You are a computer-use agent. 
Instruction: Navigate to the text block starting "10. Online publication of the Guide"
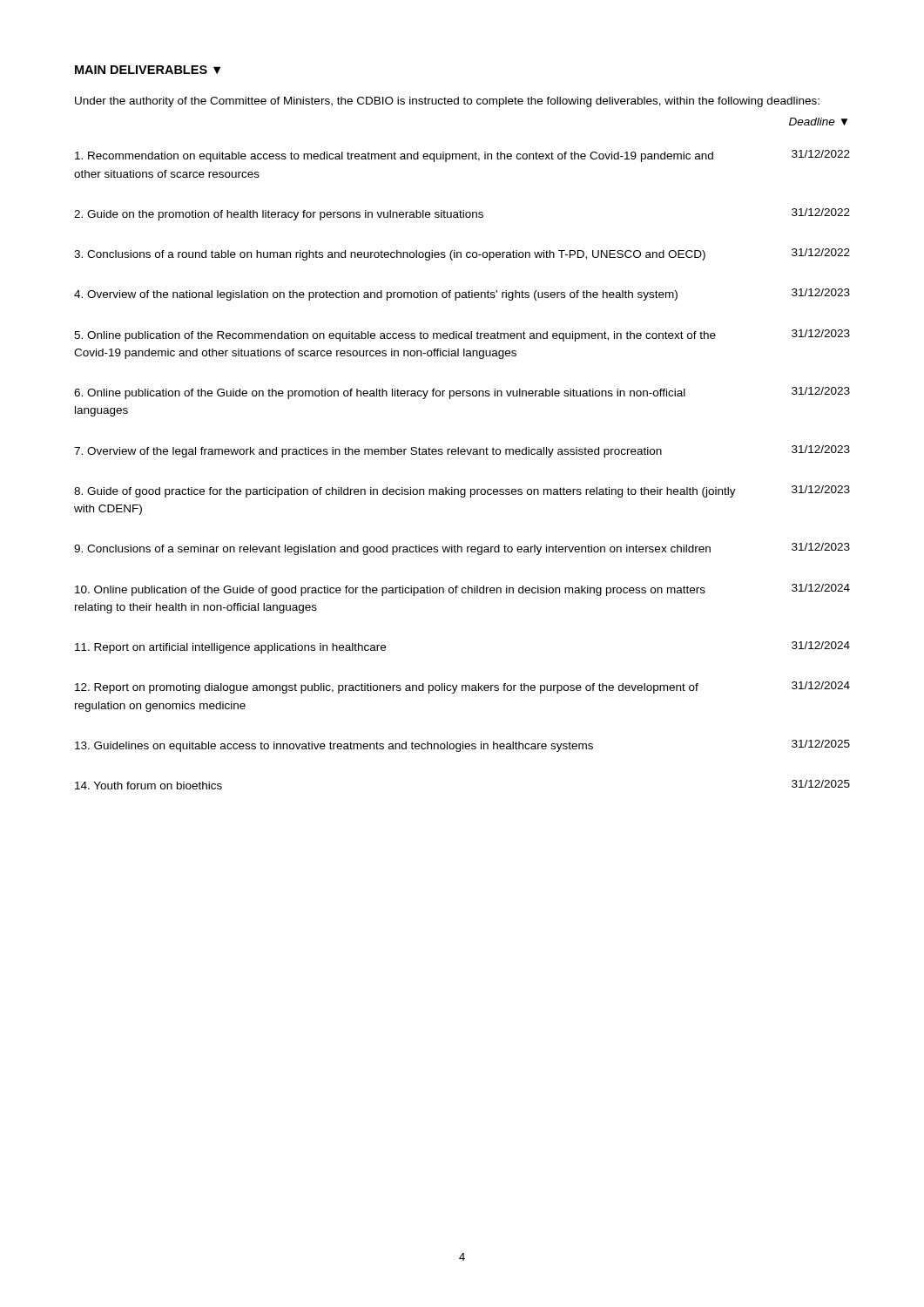click(462, 598)
